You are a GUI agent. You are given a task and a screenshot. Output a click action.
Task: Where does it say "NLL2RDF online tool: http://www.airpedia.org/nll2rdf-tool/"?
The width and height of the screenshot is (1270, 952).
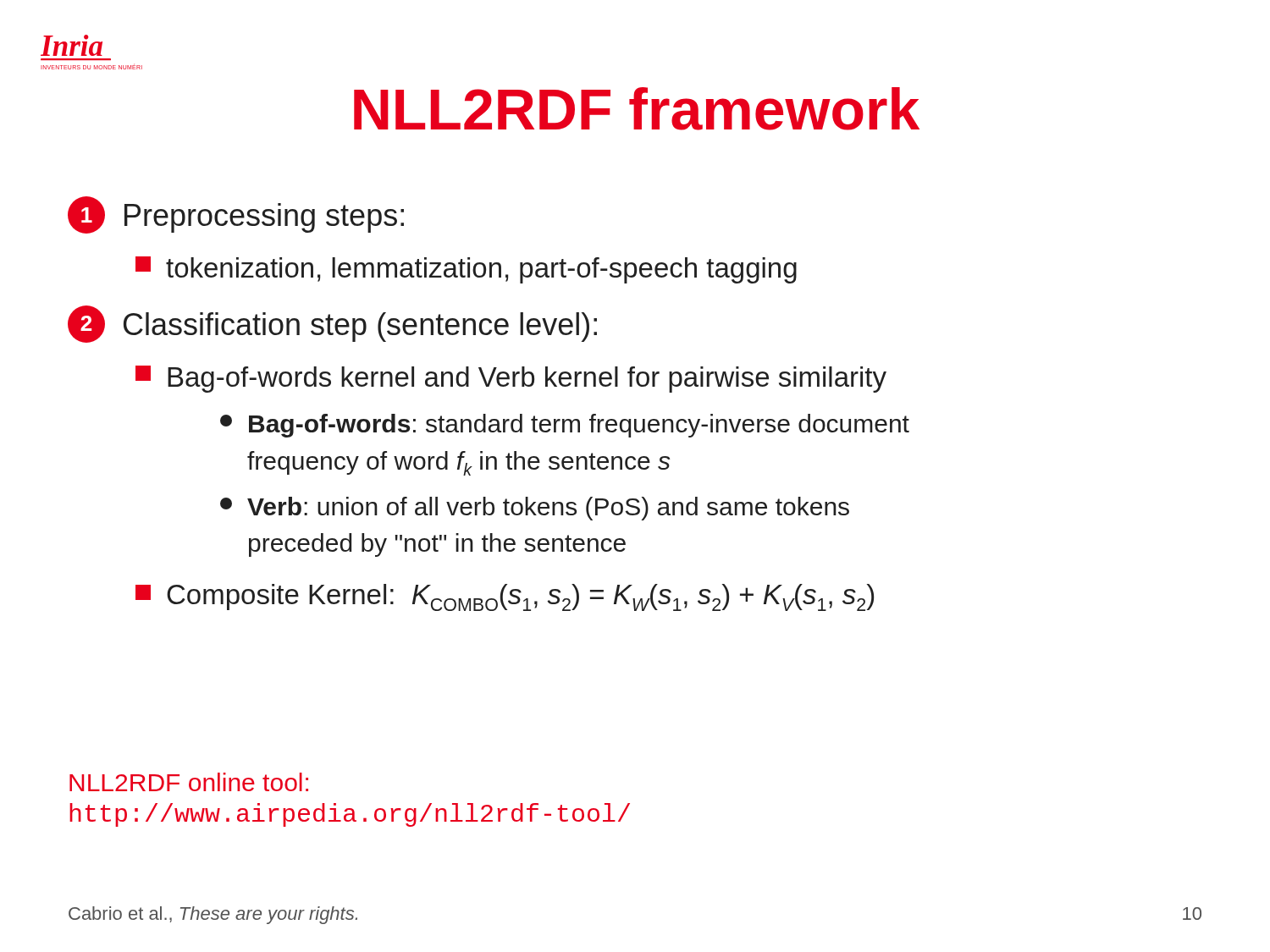pos(350,799)
